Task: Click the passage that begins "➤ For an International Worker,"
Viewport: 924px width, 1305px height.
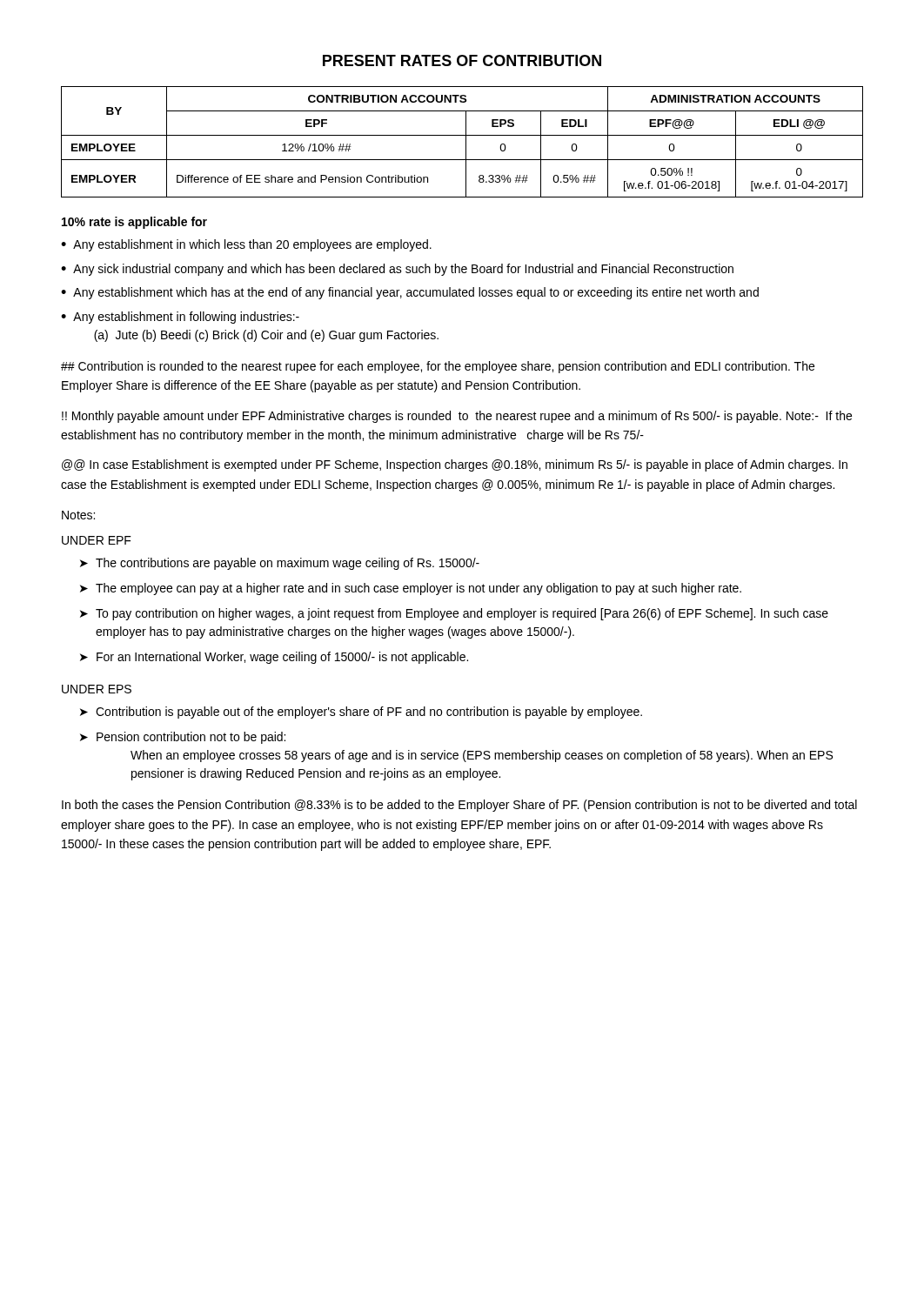Action: coord(471,657)
